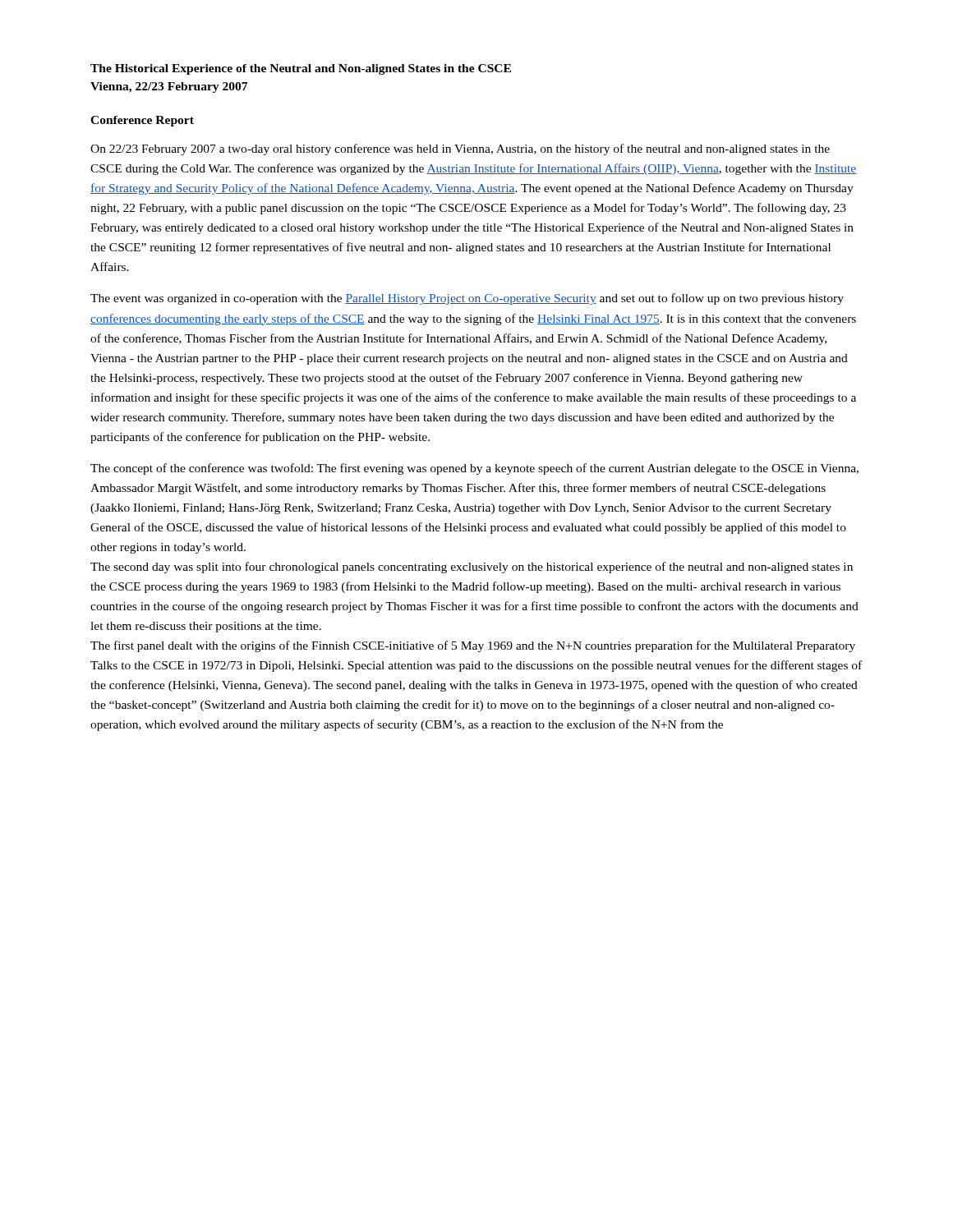Navigate to the text starting "The event was organized in"
Viewport: 953px width, 1232px height.
[x=476, y=368]
